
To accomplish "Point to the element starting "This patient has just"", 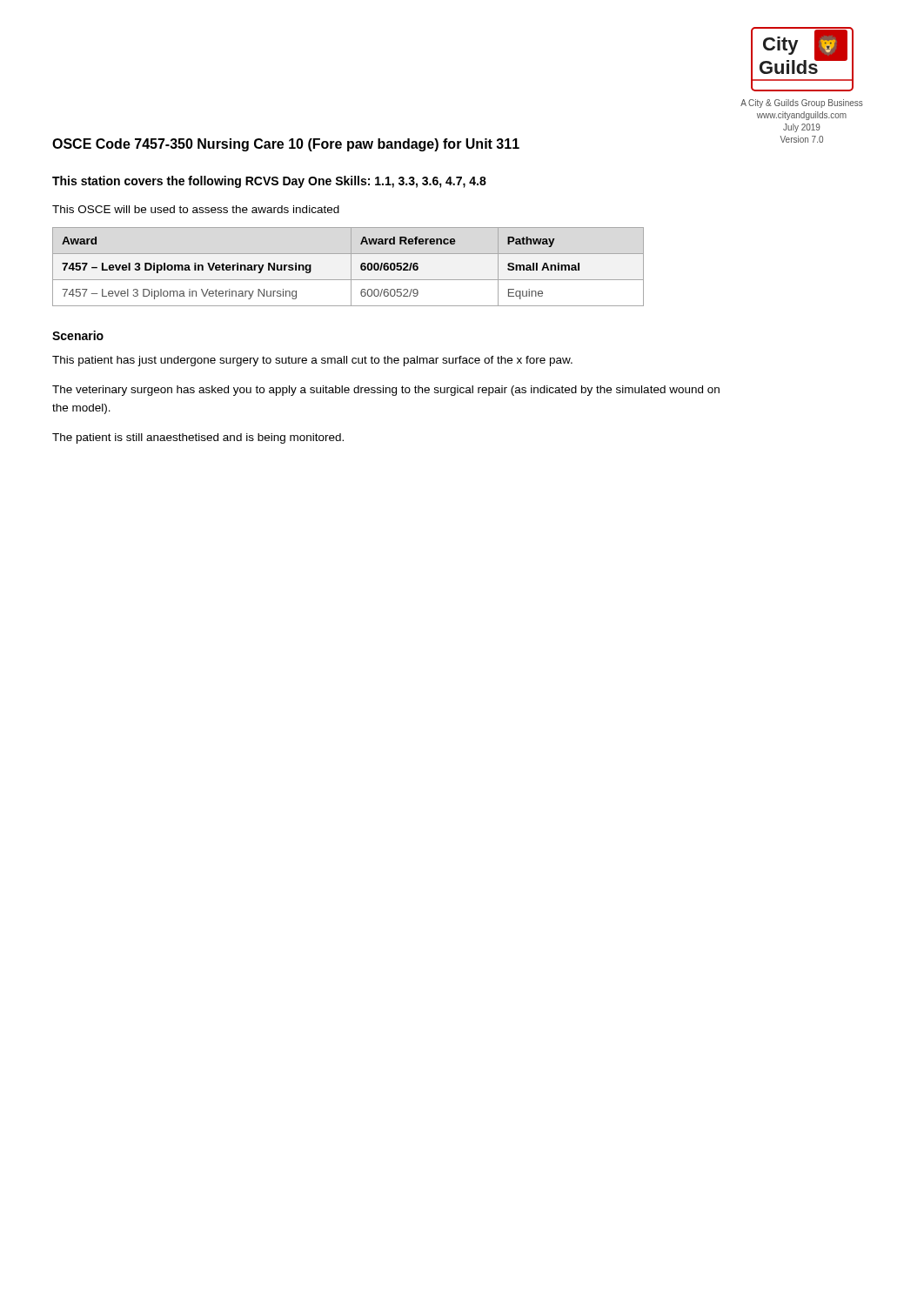I will click(313, 360).
